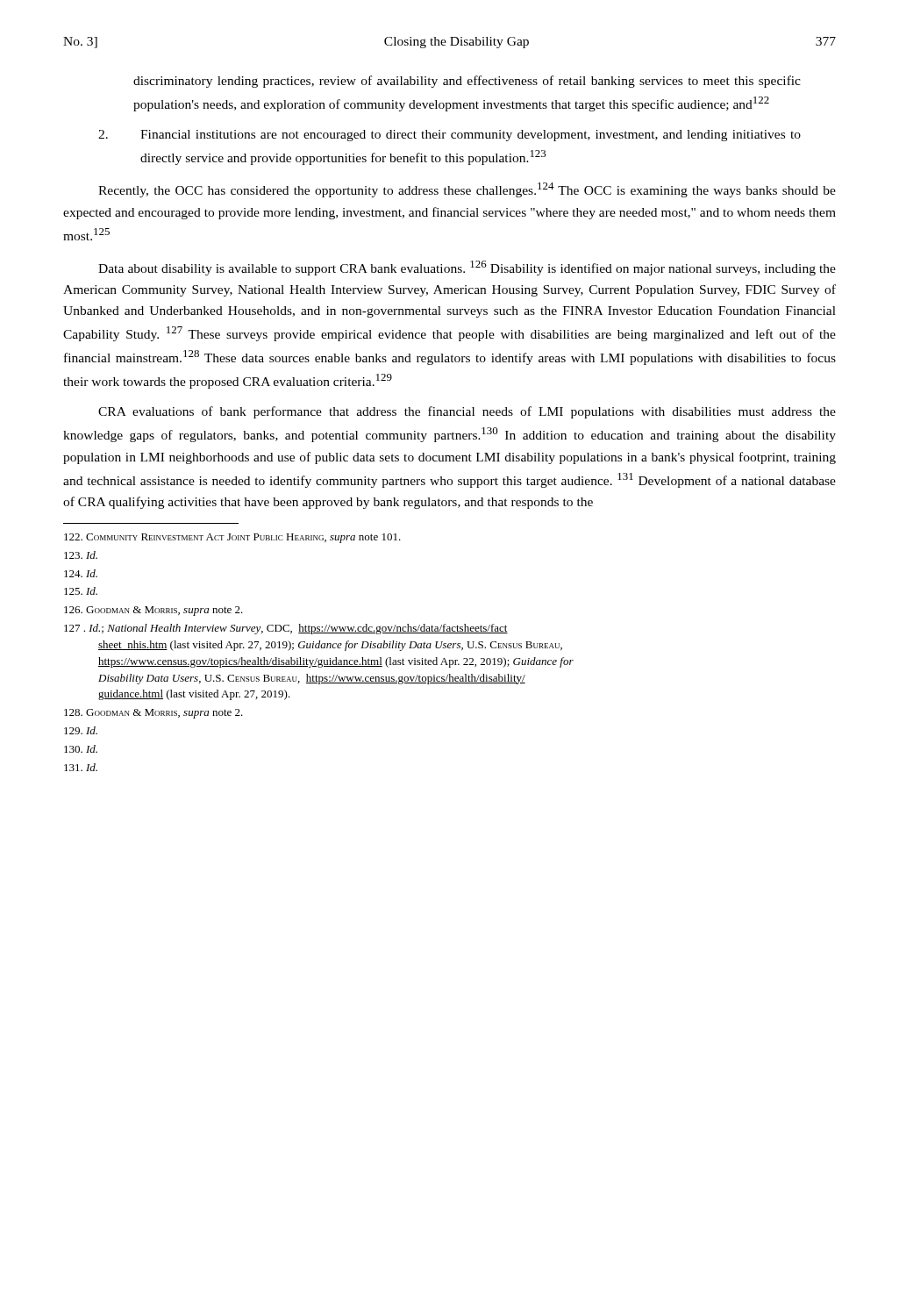Image resolution: width=899 pixels, height=1316 pixels.
Task: Where is the passage that starts "Recently, the OCC has considered the opportunity"?
Action: 450,211
